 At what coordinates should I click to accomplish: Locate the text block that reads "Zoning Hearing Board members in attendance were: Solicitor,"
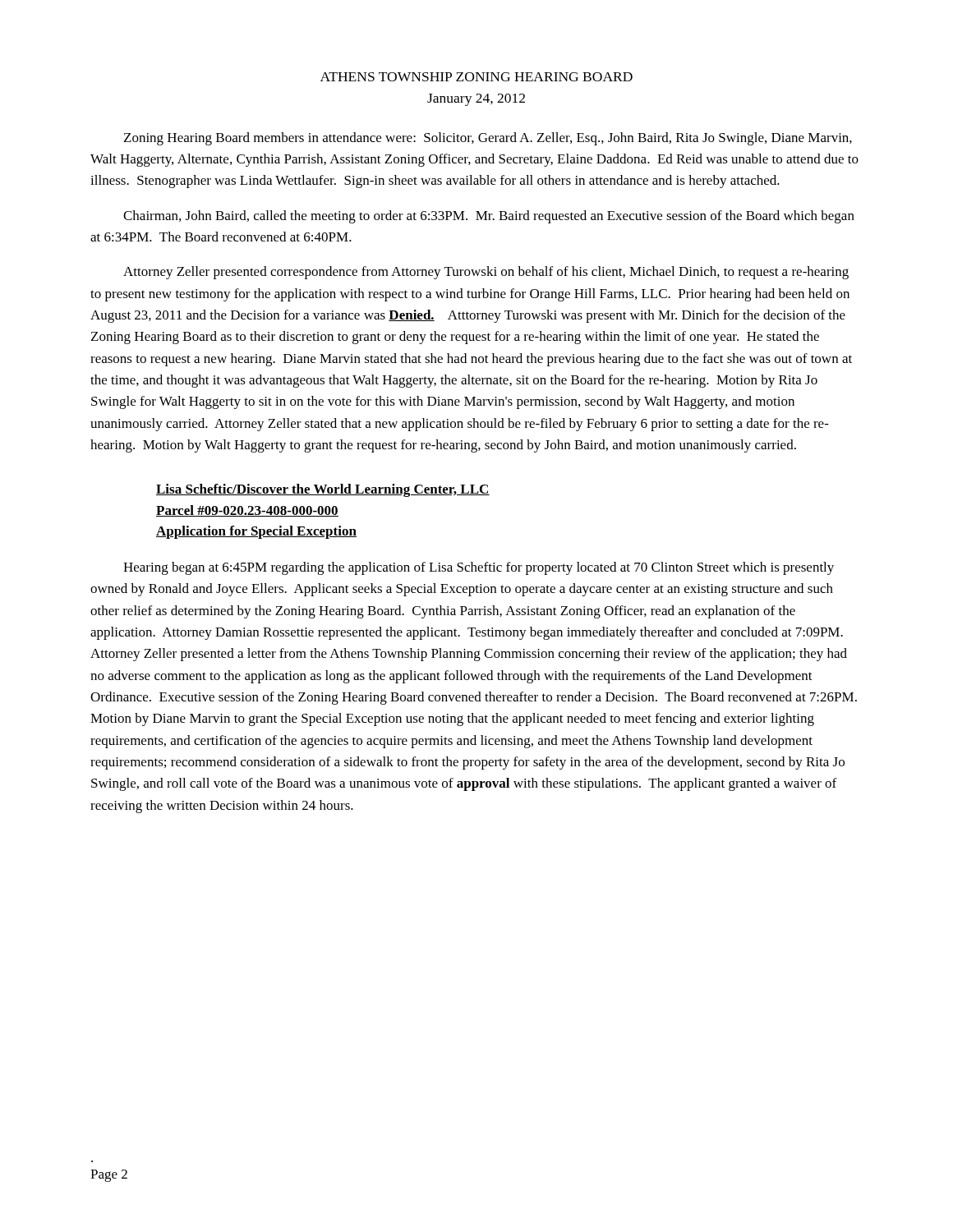pos(476,159)
